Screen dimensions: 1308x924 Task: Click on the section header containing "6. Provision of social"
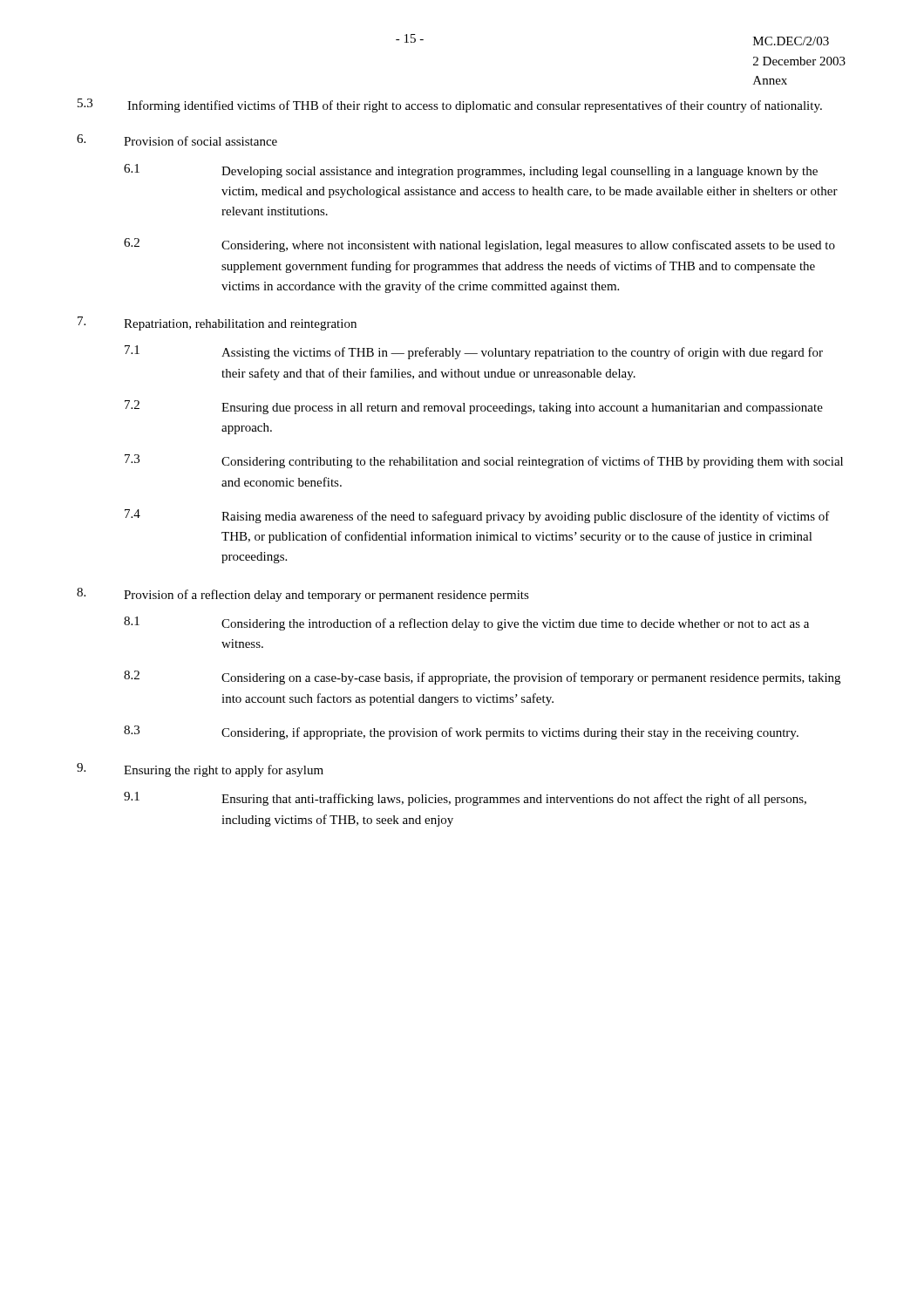tap(177, 142)
